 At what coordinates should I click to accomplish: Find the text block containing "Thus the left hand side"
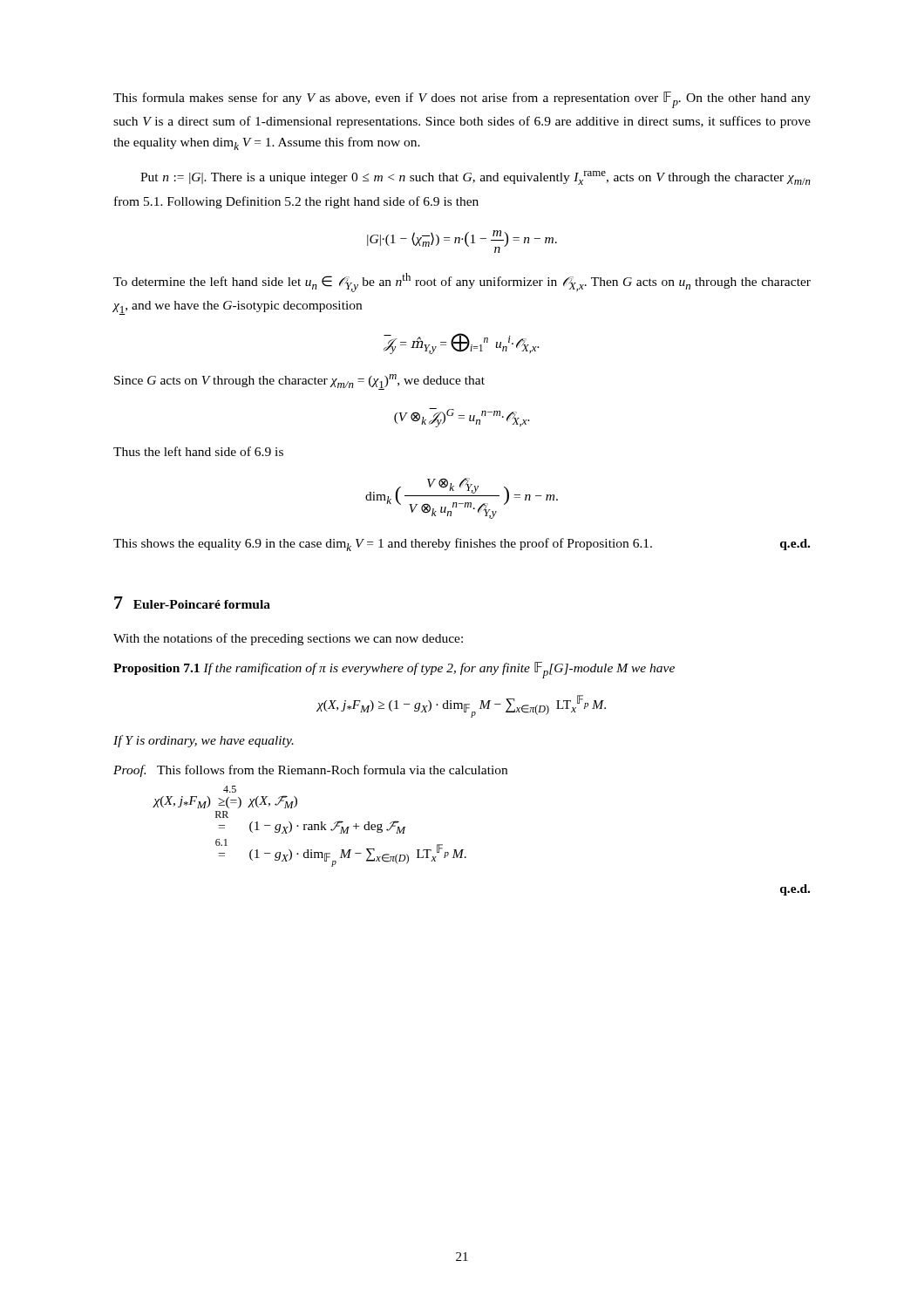(198, 451)
